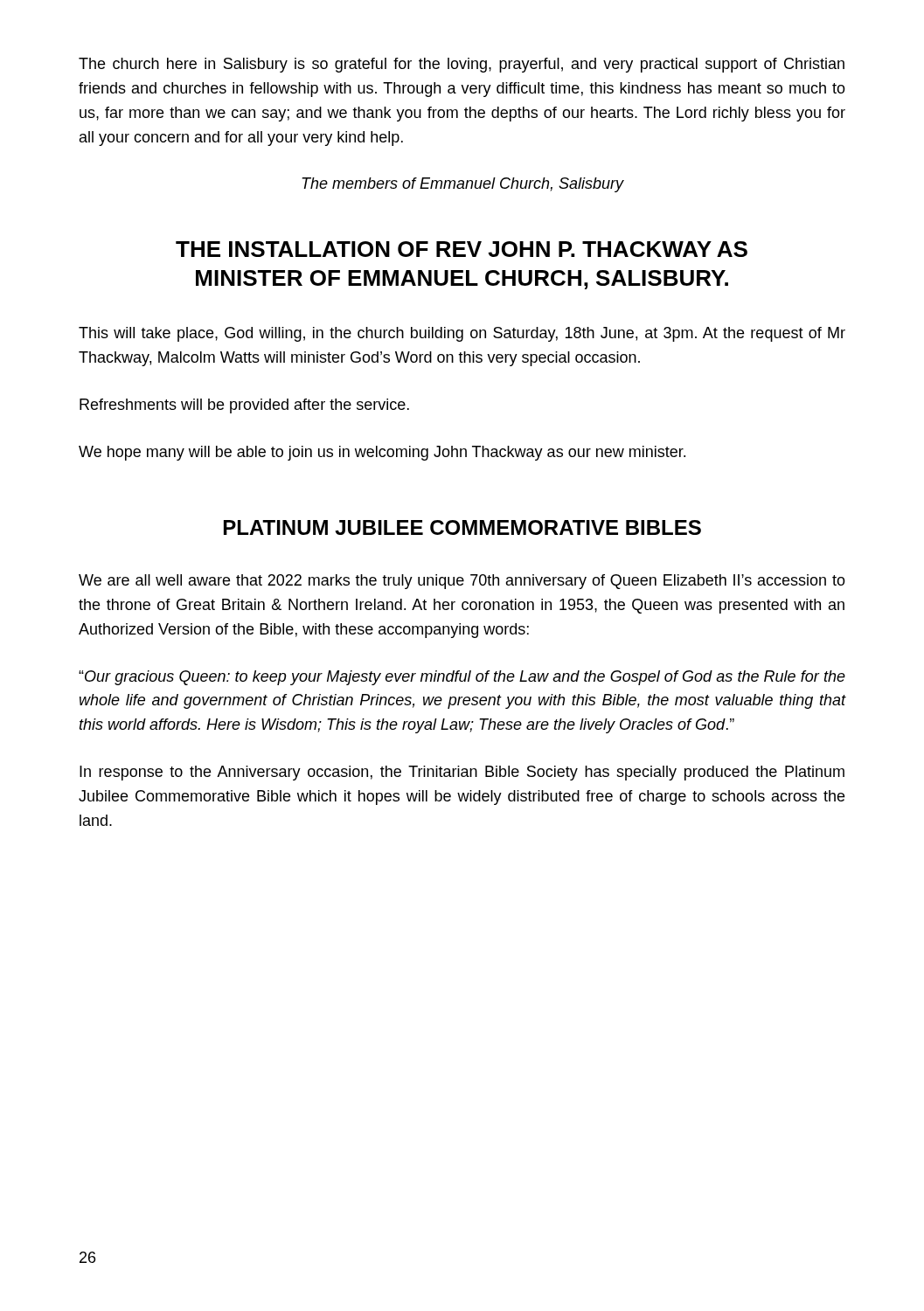Point to the text block starting "THE INSTALLATION OF REV JOHN P. THACKWAY ASMINISTER"
924x1311 pixels.
[x=462, y=263]
